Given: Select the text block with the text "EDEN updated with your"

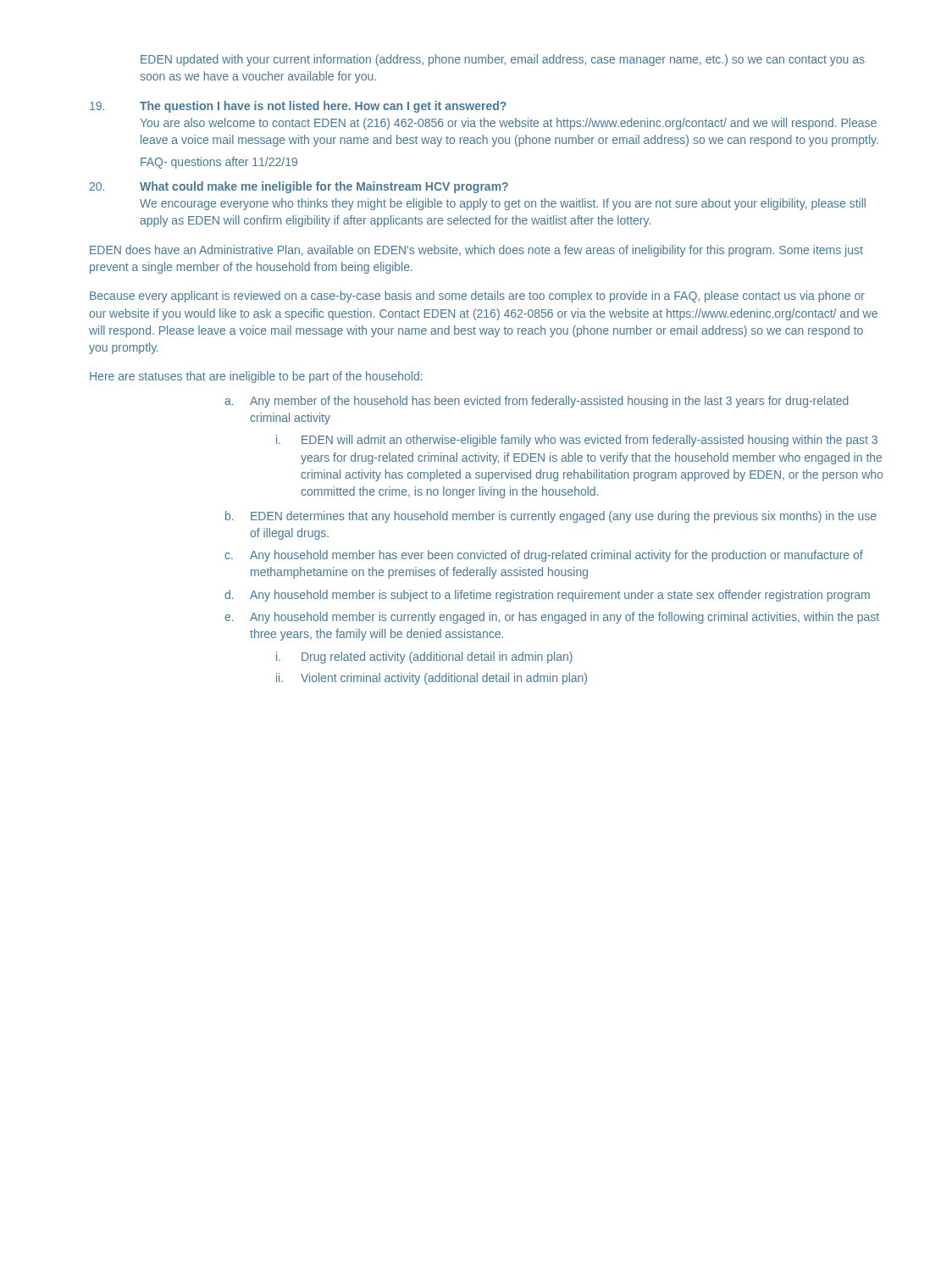Looking at the screenshot, I should point(502,68).
